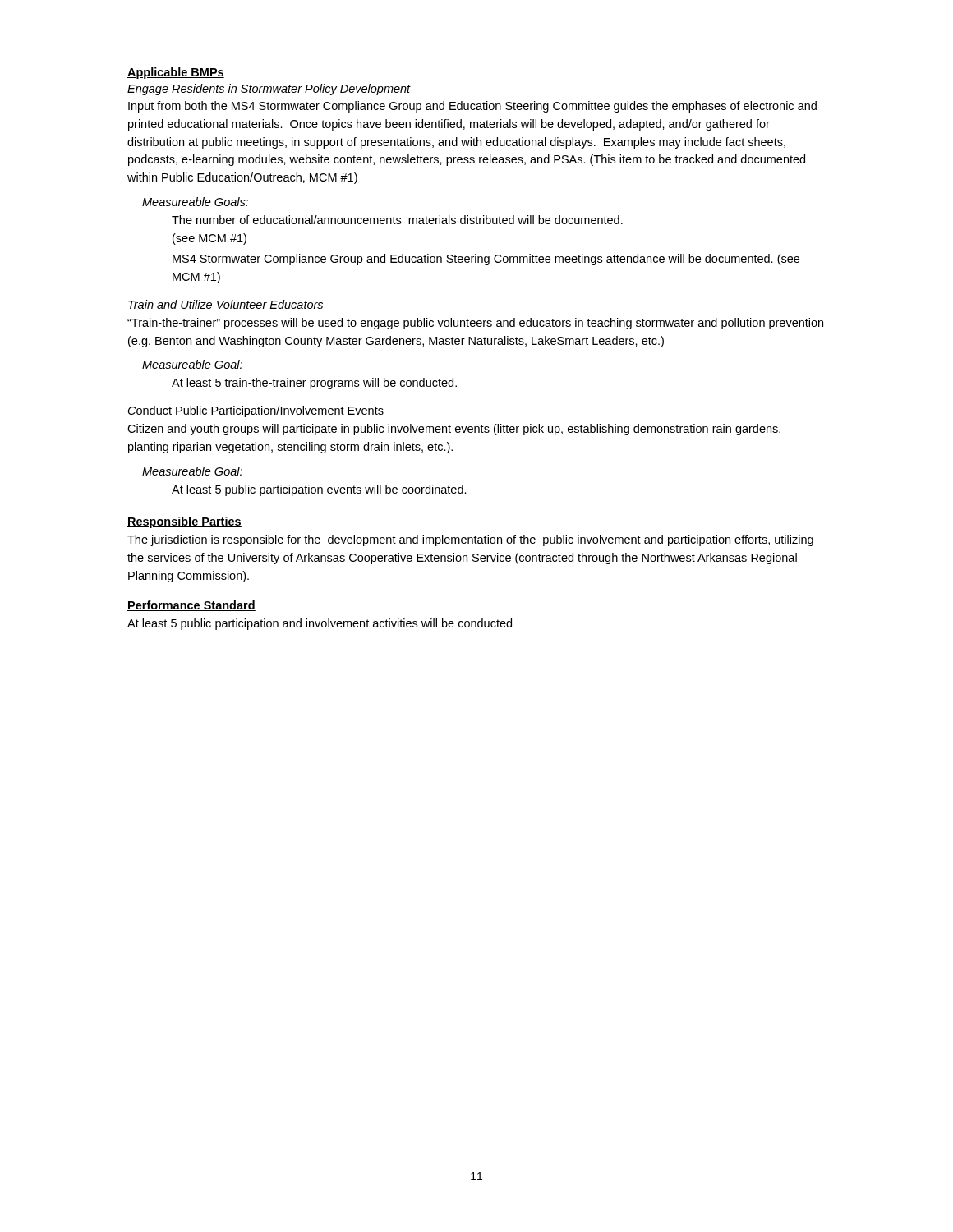
Task: Click where it says "Measureable Goals:"
Action: [195, 202]
